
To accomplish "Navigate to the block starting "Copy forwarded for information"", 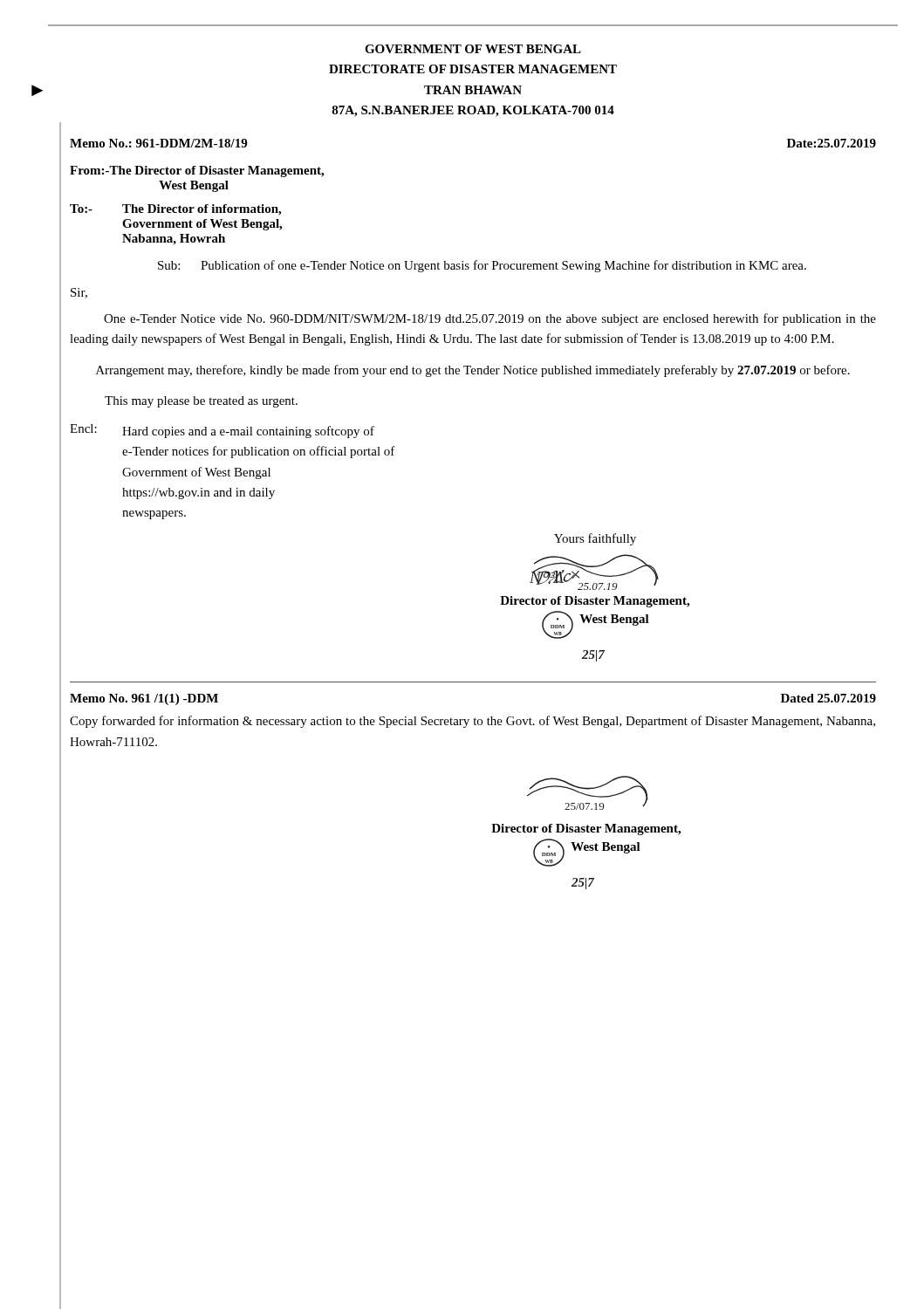I will [x=473, y=731].
